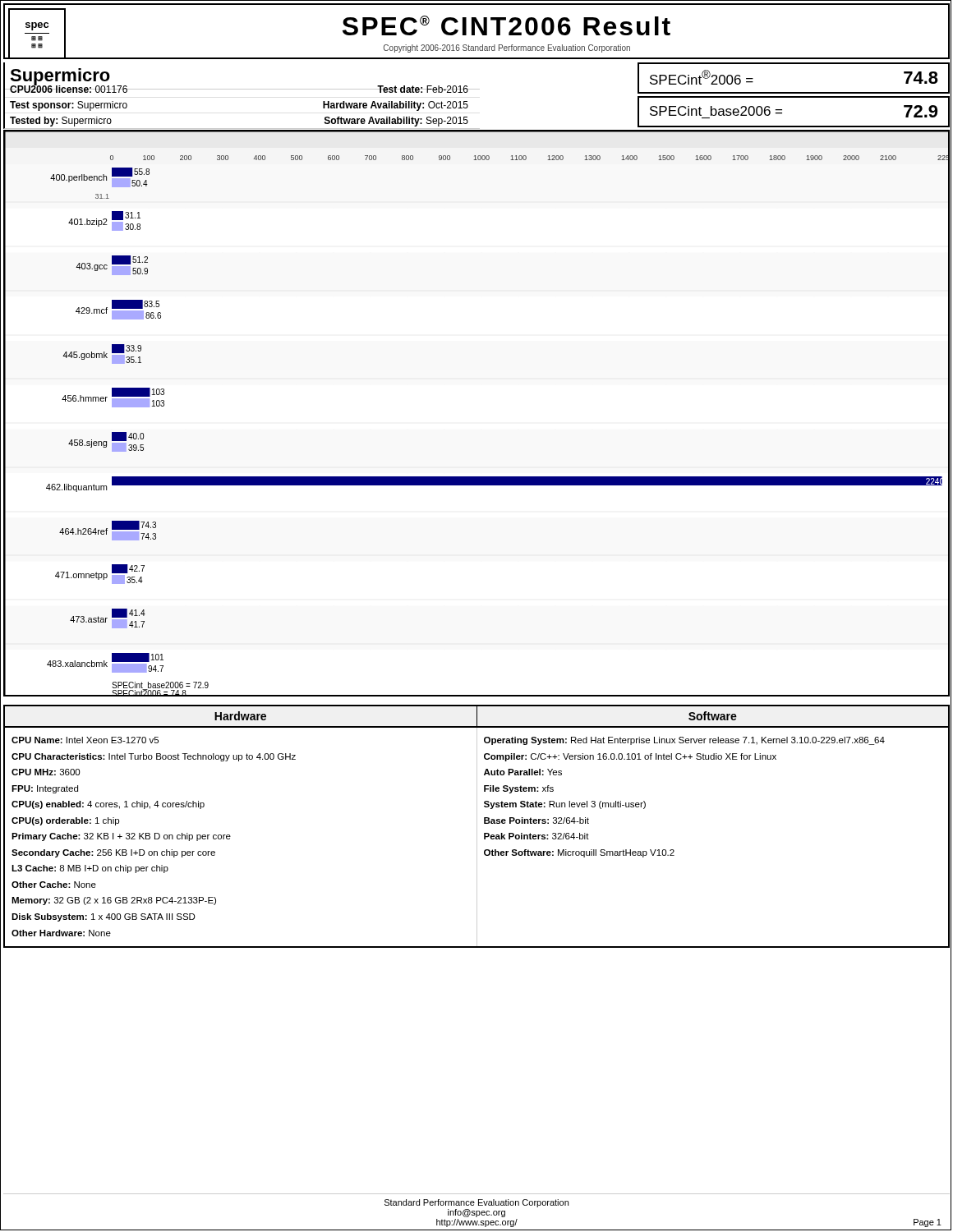Select the text block that says "CPU2006 license: 001176 Test"

(242, 90)
